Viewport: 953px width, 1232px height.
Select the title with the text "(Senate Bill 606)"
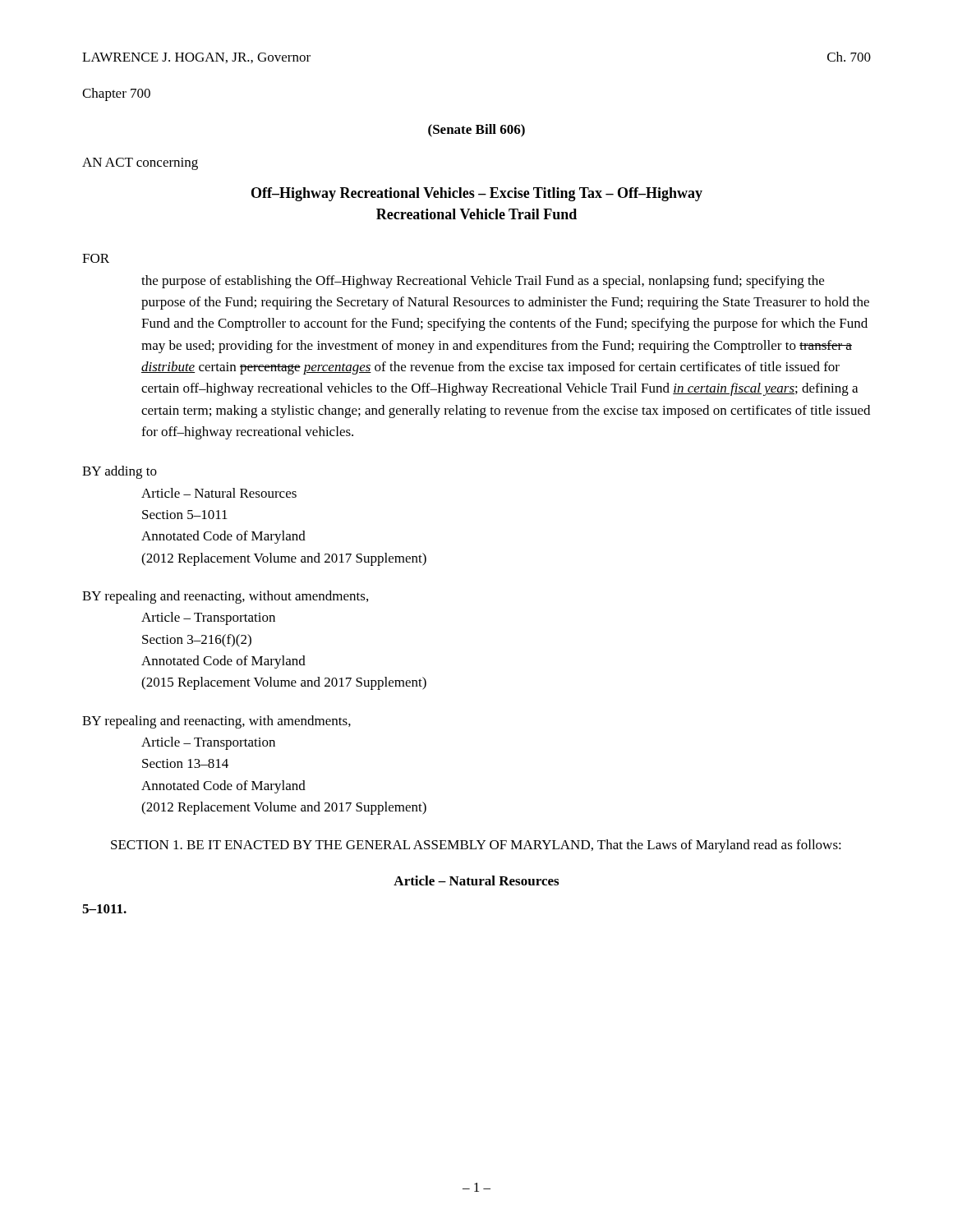pyautogui.click(x=476, y=129)
